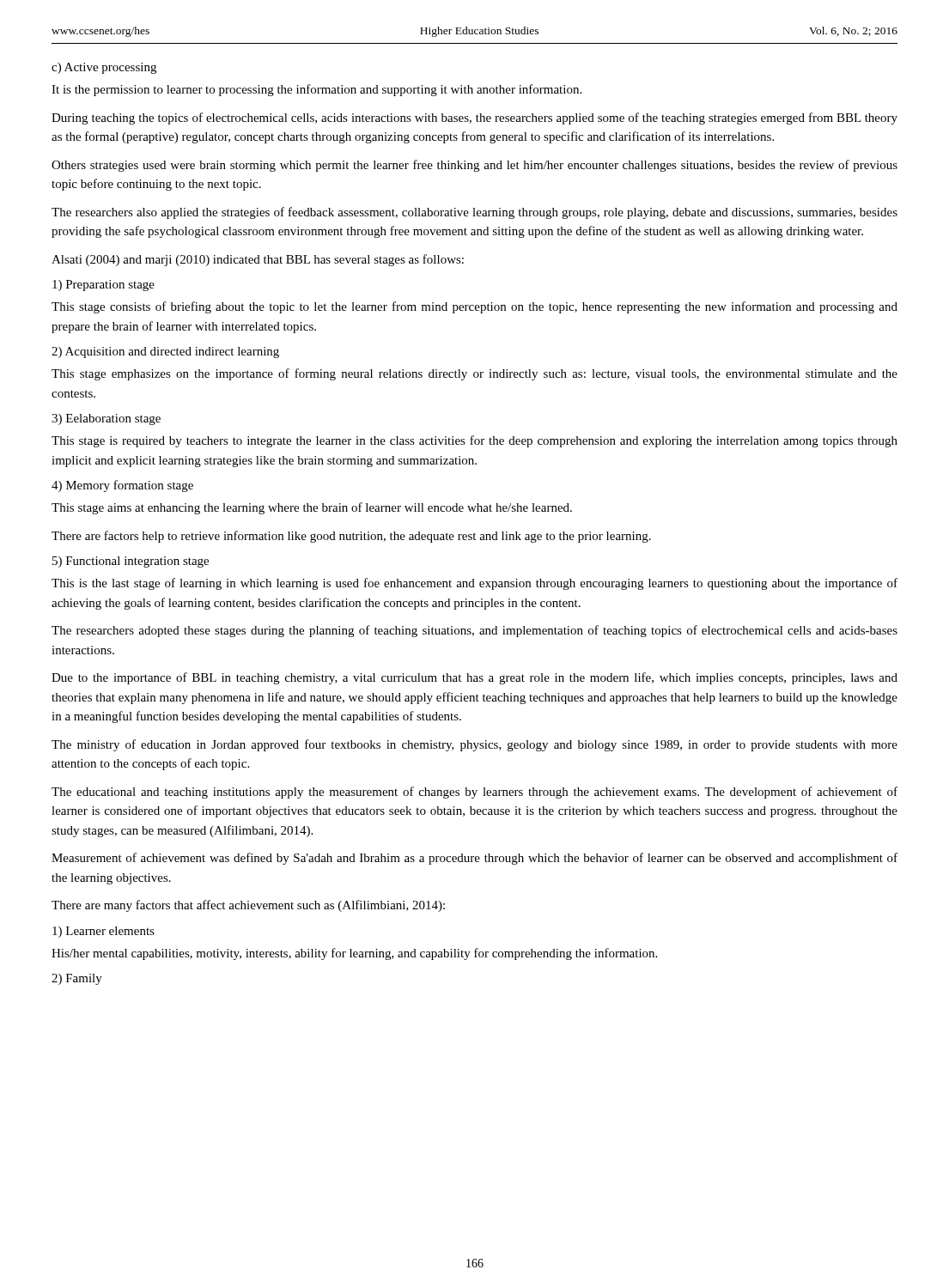Select the element starting "Alsati (2004) and marji (2010)"
Viewport: 949px width, 1288px height.
[258, 259]
